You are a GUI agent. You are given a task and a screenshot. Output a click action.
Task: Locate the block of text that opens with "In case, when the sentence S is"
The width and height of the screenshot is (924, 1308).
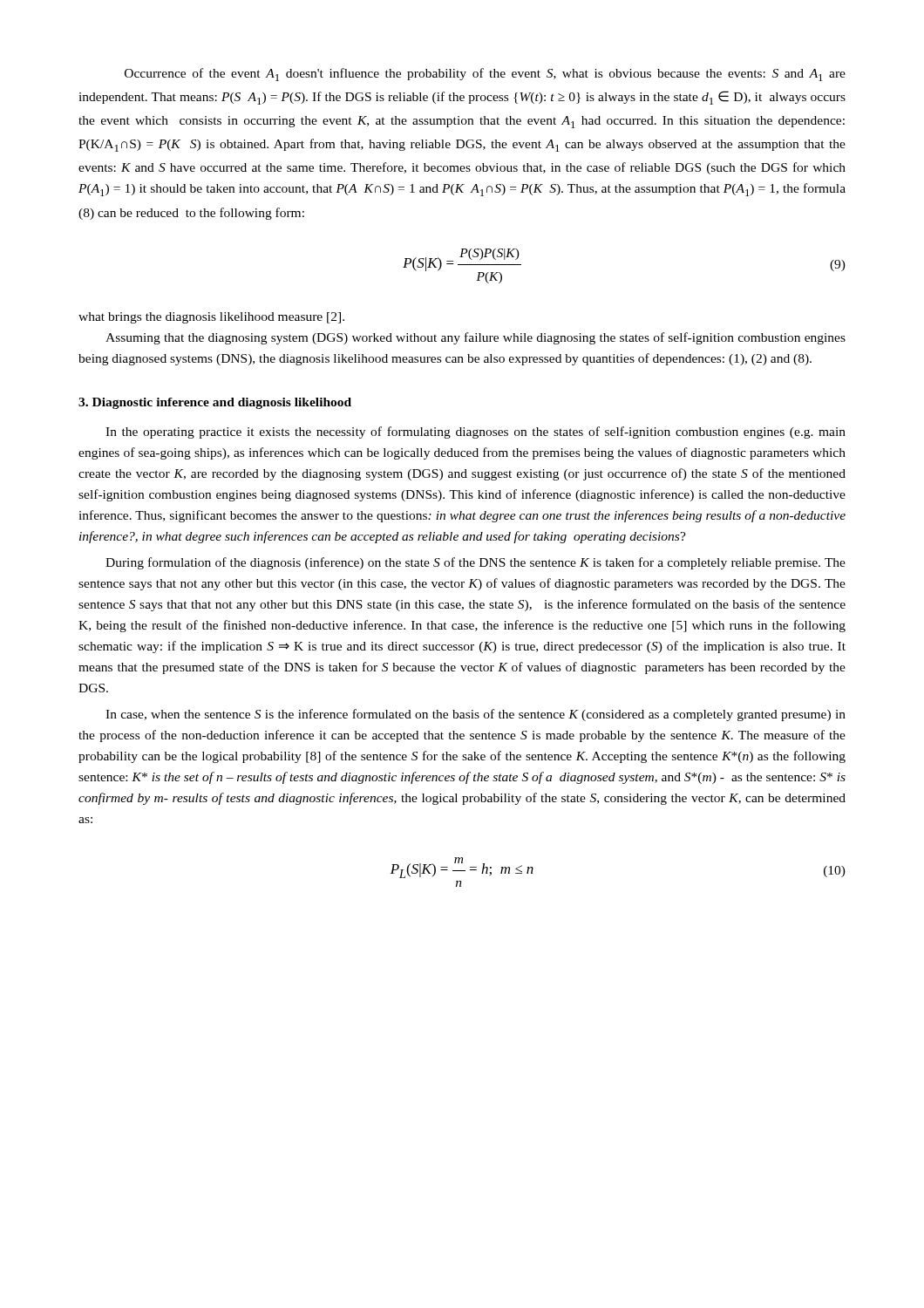(x=462, y=766)
